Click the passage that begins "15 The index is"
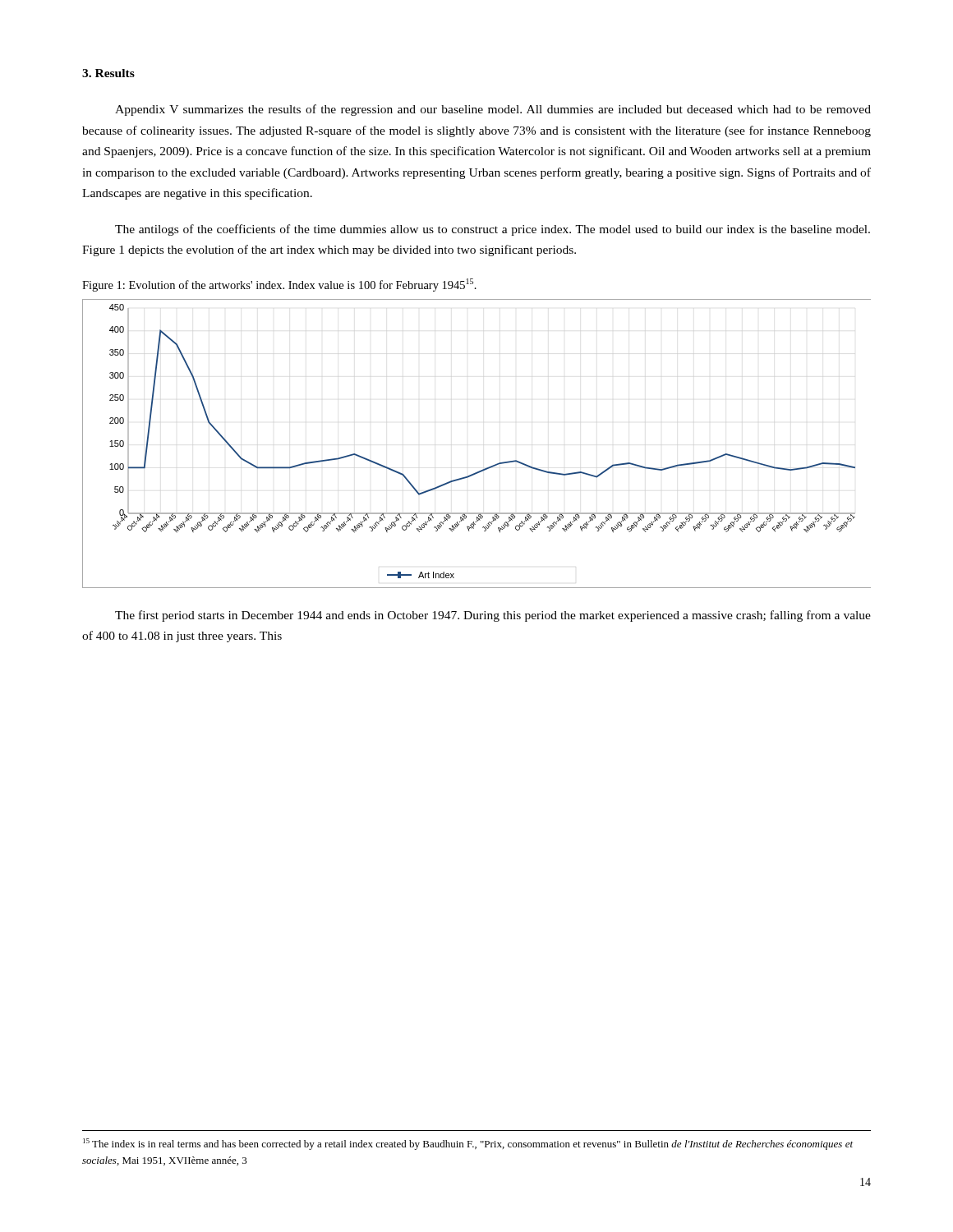Screen dimensions: 1232x953 click(467, 1151)
